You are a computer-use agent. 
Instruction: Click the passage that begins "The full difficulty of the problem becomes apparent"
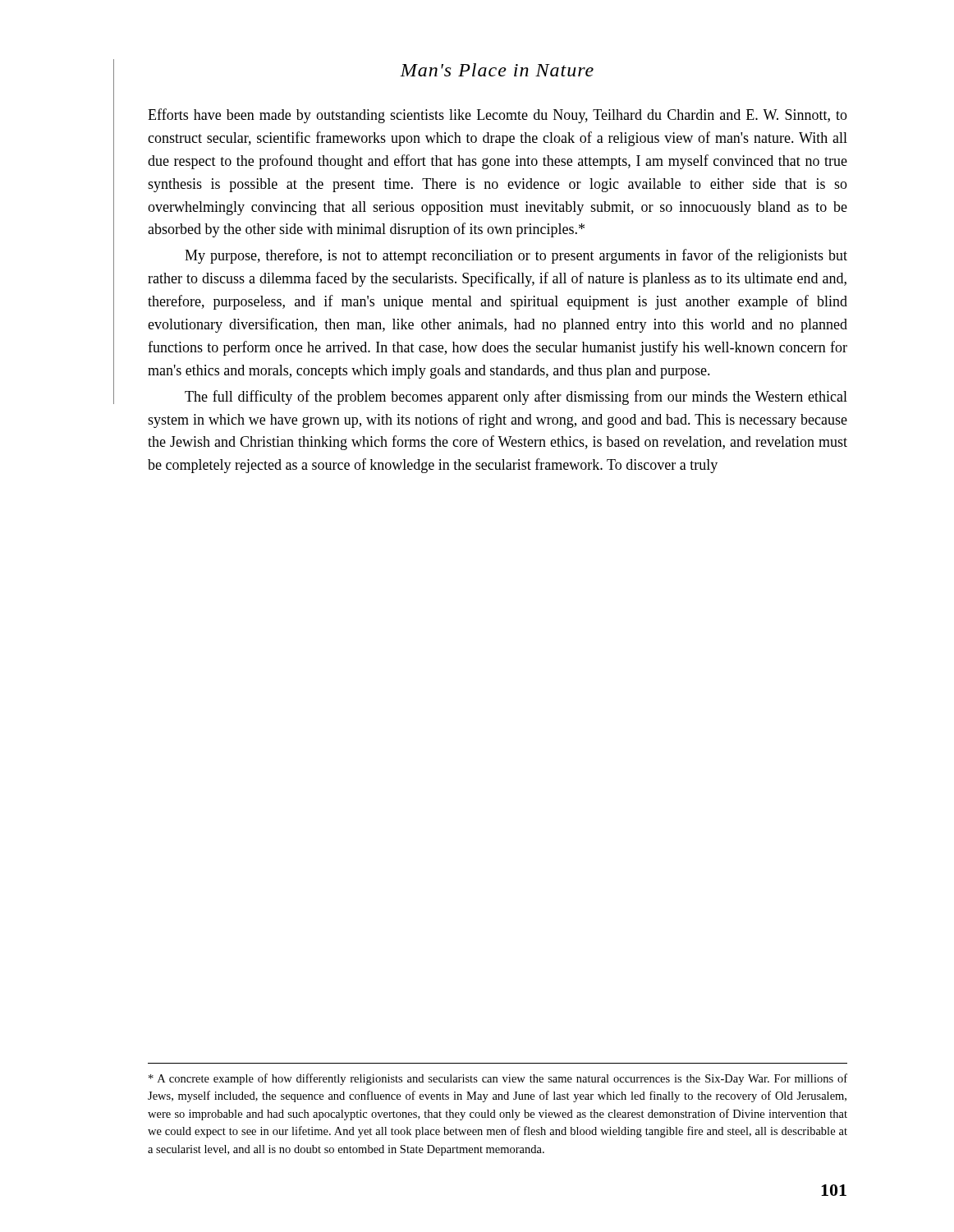[x=498, y=432]
